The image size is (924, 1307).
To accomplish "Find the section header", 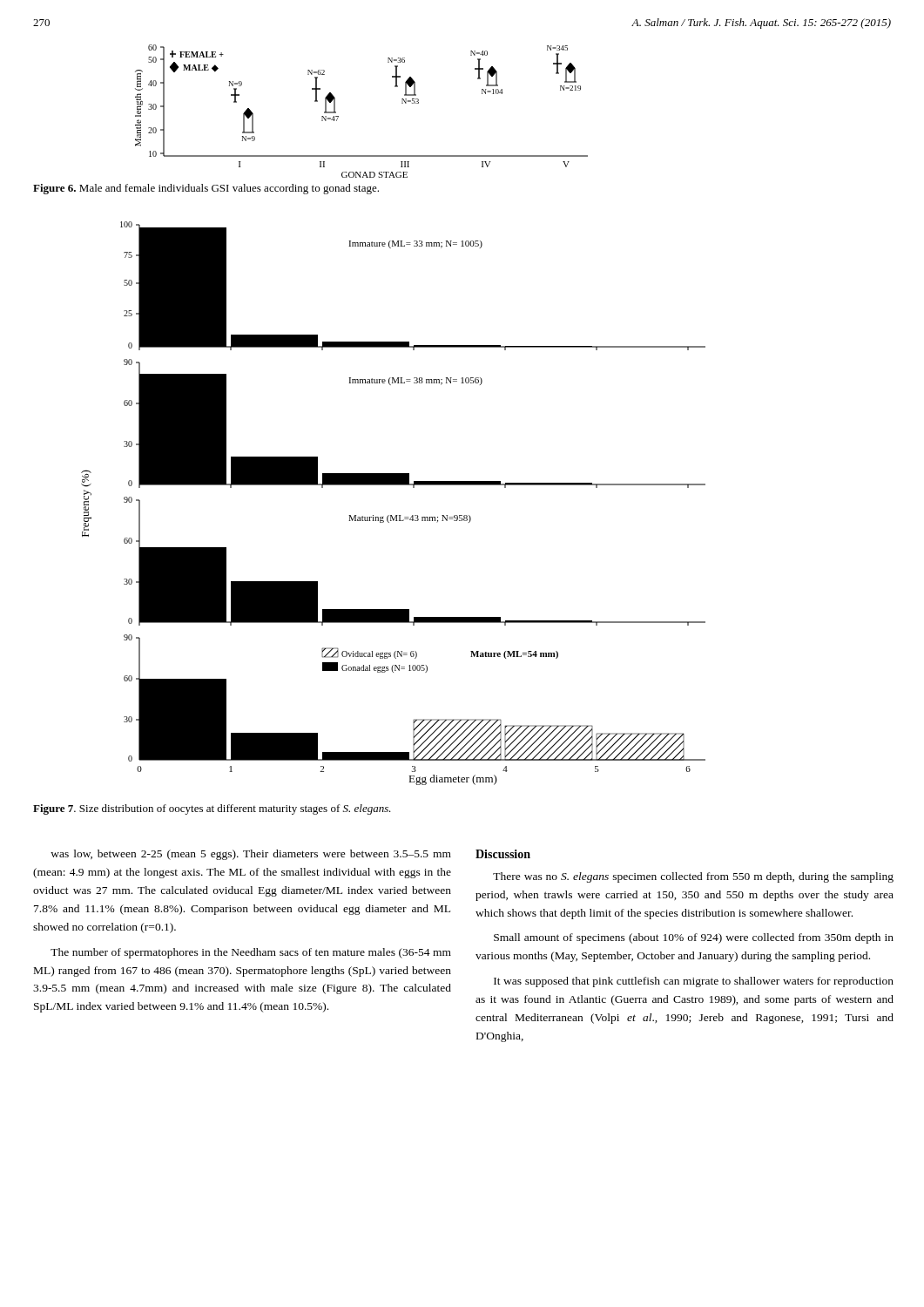I will [x=503, y=854].
